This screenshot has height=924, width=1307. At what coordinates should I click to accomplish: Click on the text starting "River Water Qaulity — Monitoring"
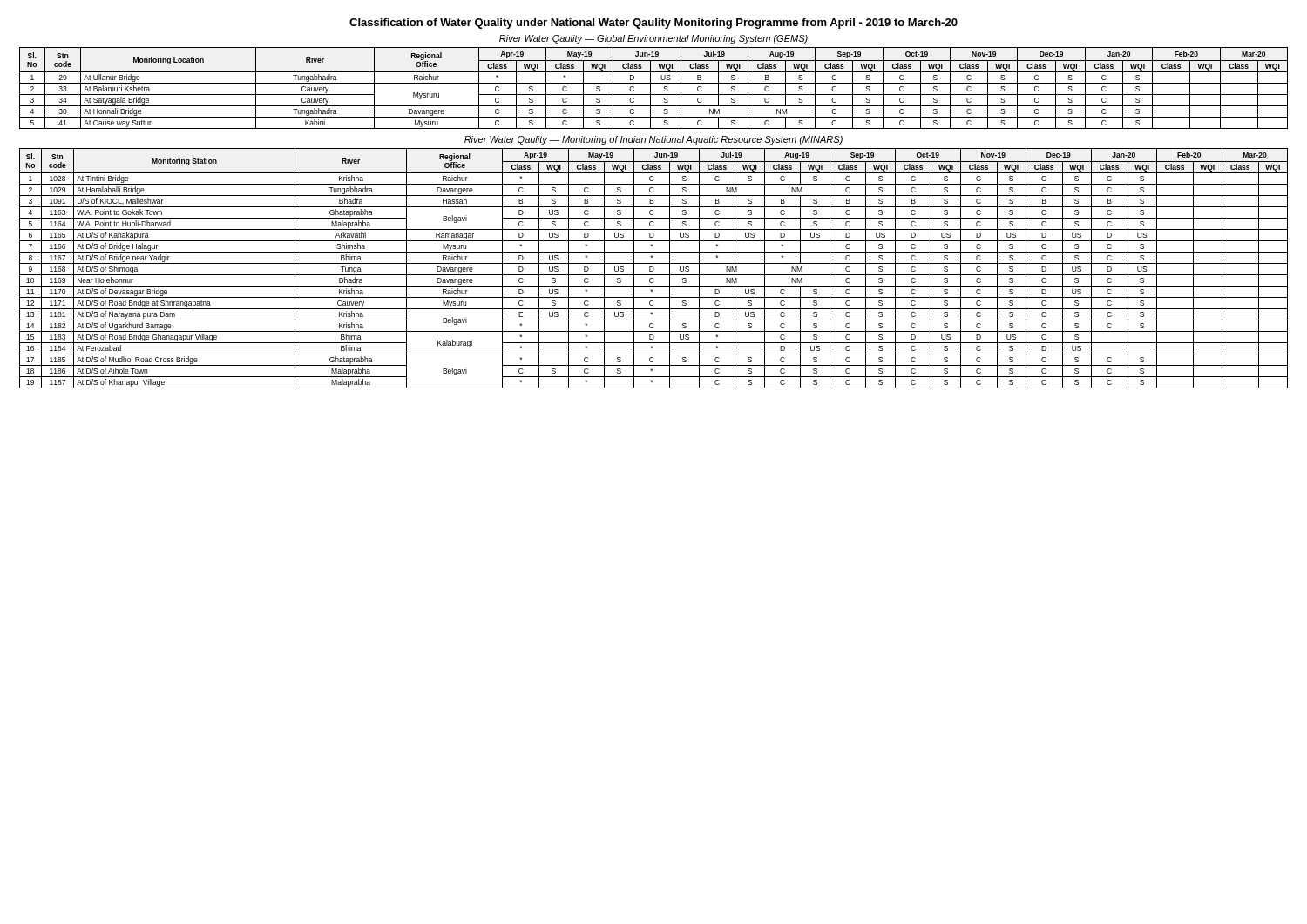pos(654,139)
